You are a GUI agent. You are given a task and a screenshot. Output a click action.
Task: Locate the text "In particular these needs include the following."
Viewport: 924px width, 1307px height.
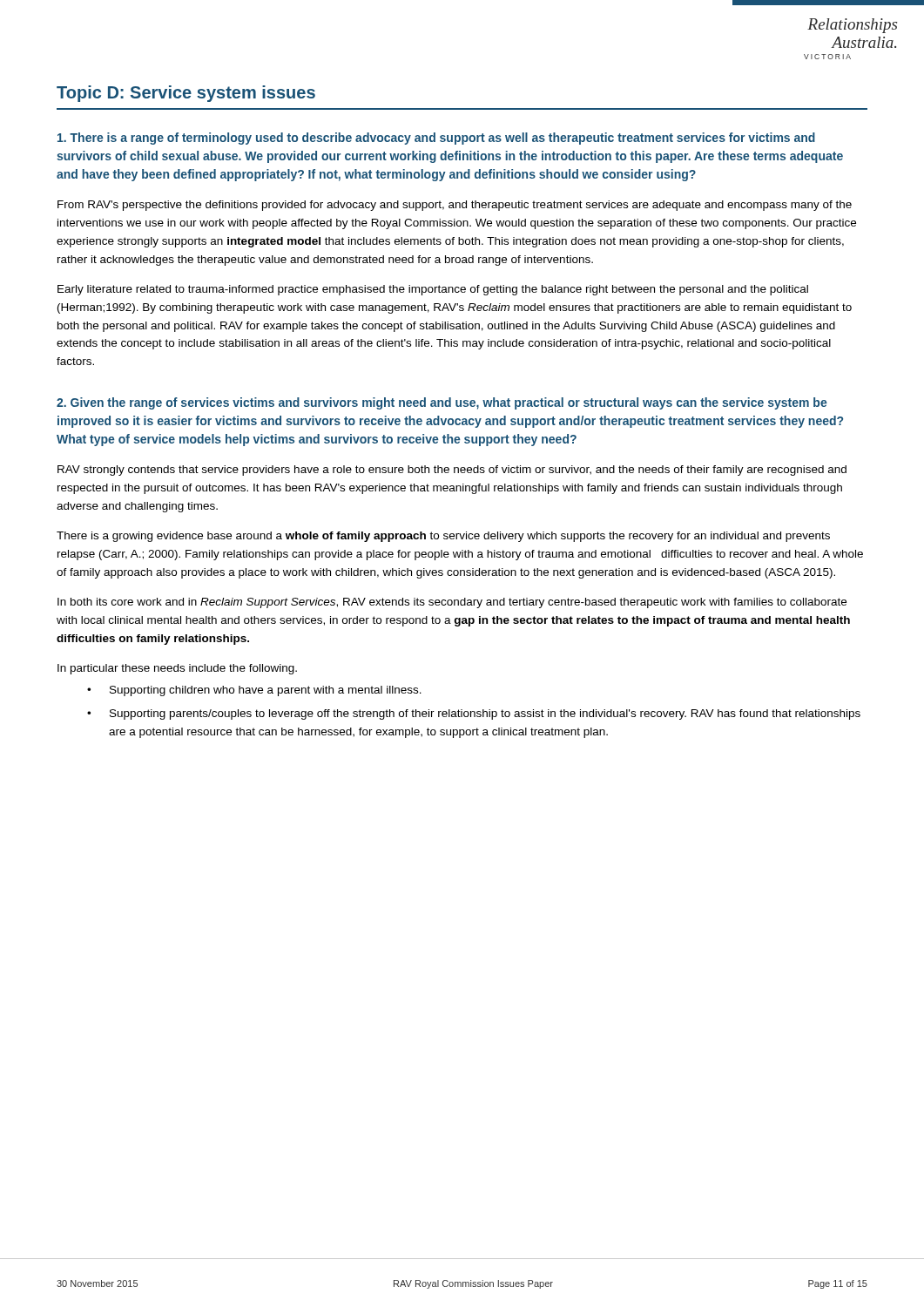click(177, 669)
